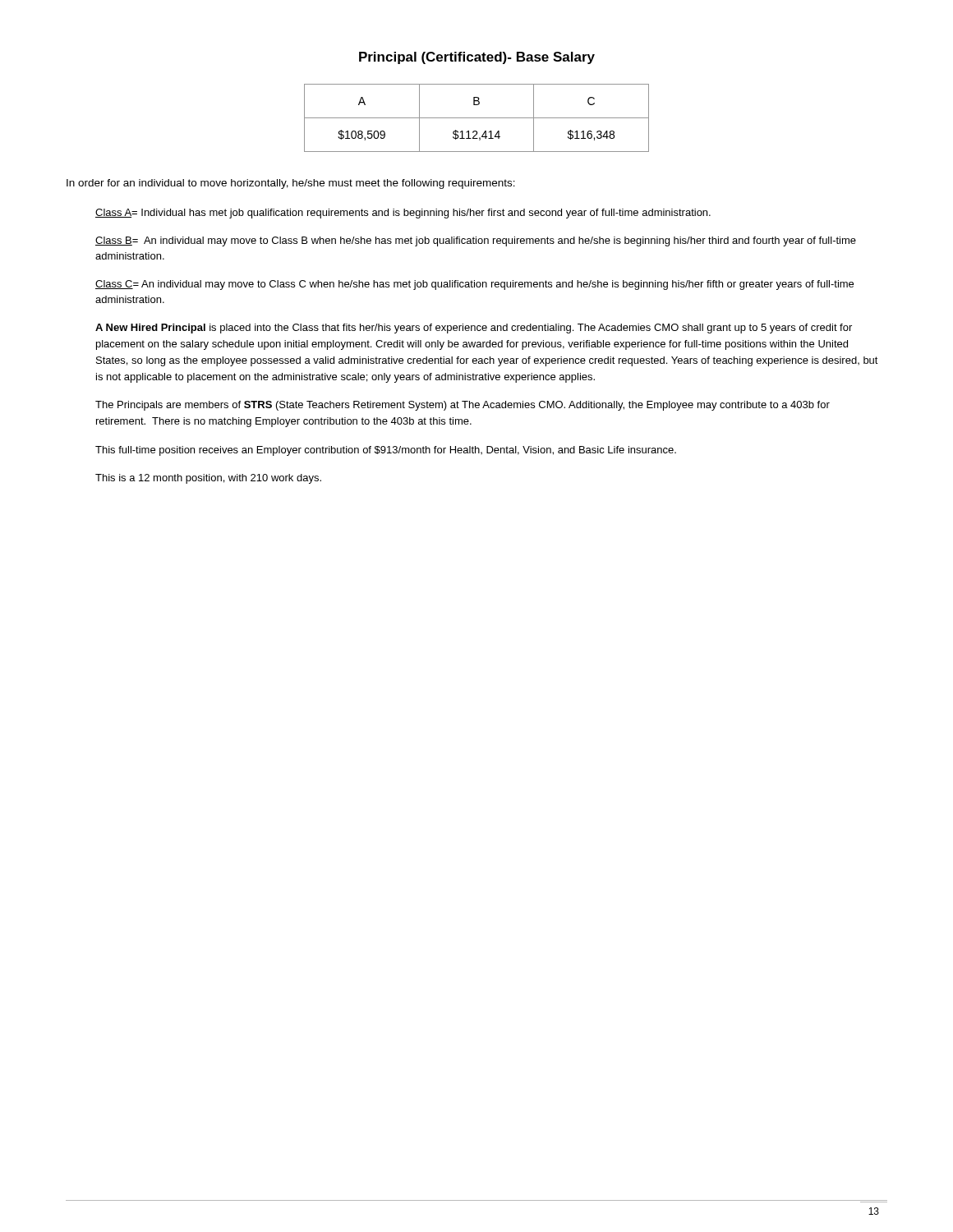Select the list item that reads "Class C= An individual may move to Class"
Image resolution: width=953 pixels, height=1232 pixels.
tap(475, 292)
